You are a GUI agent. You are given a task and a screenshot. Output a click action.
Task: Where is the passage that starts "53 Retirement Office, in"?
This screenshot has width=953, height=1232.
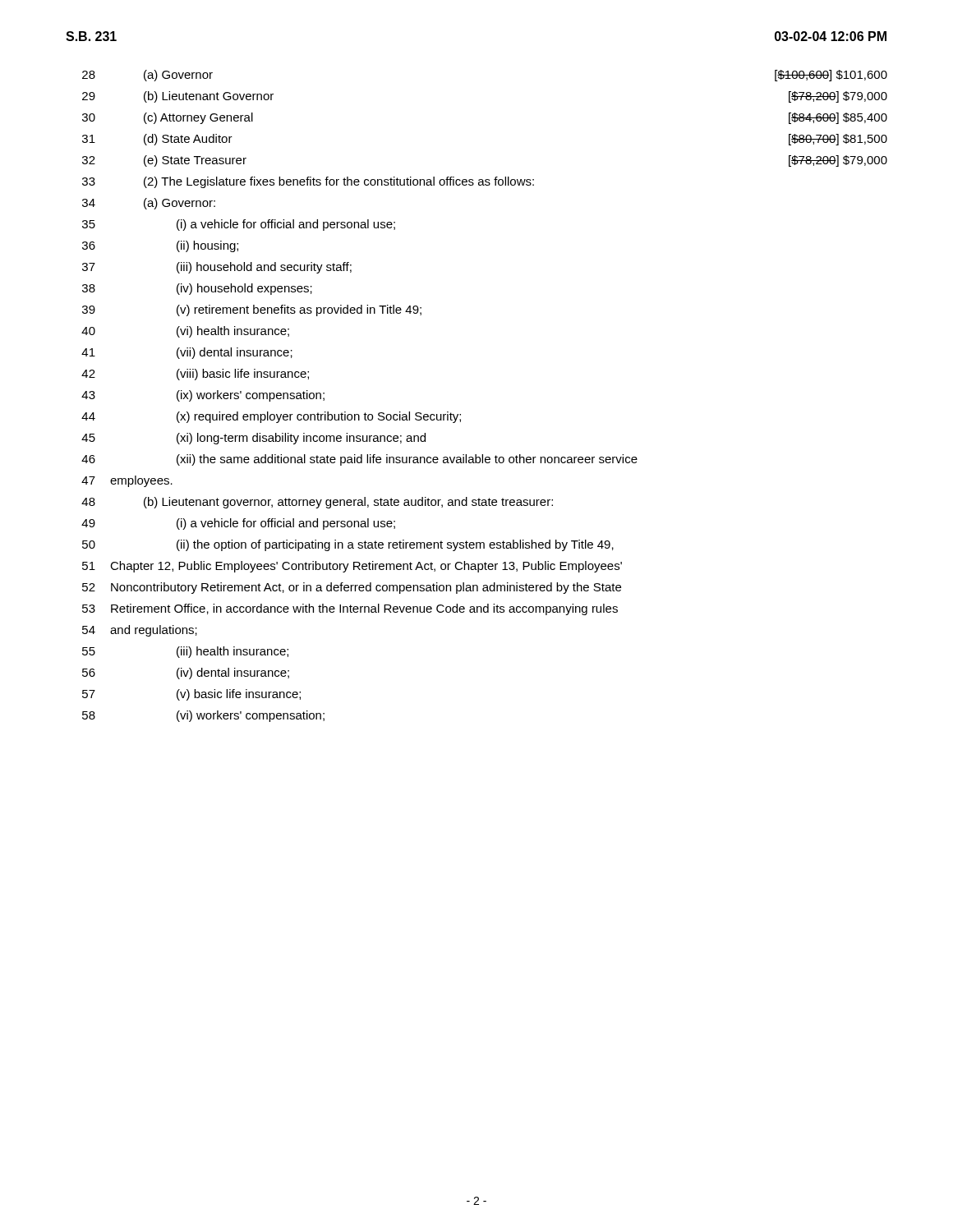476,609
